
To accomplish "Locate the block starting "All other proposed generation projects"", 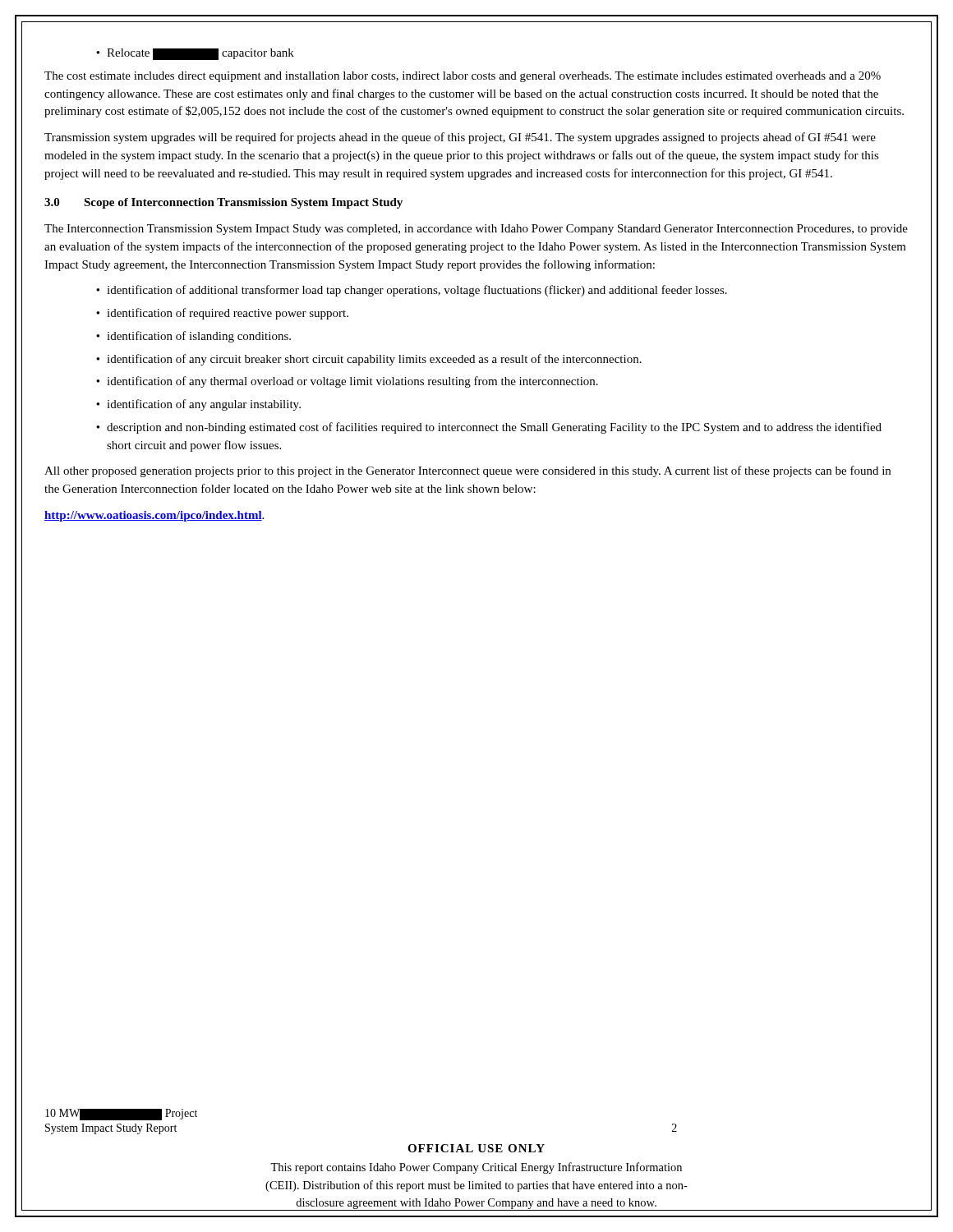I will click(476, 480).
